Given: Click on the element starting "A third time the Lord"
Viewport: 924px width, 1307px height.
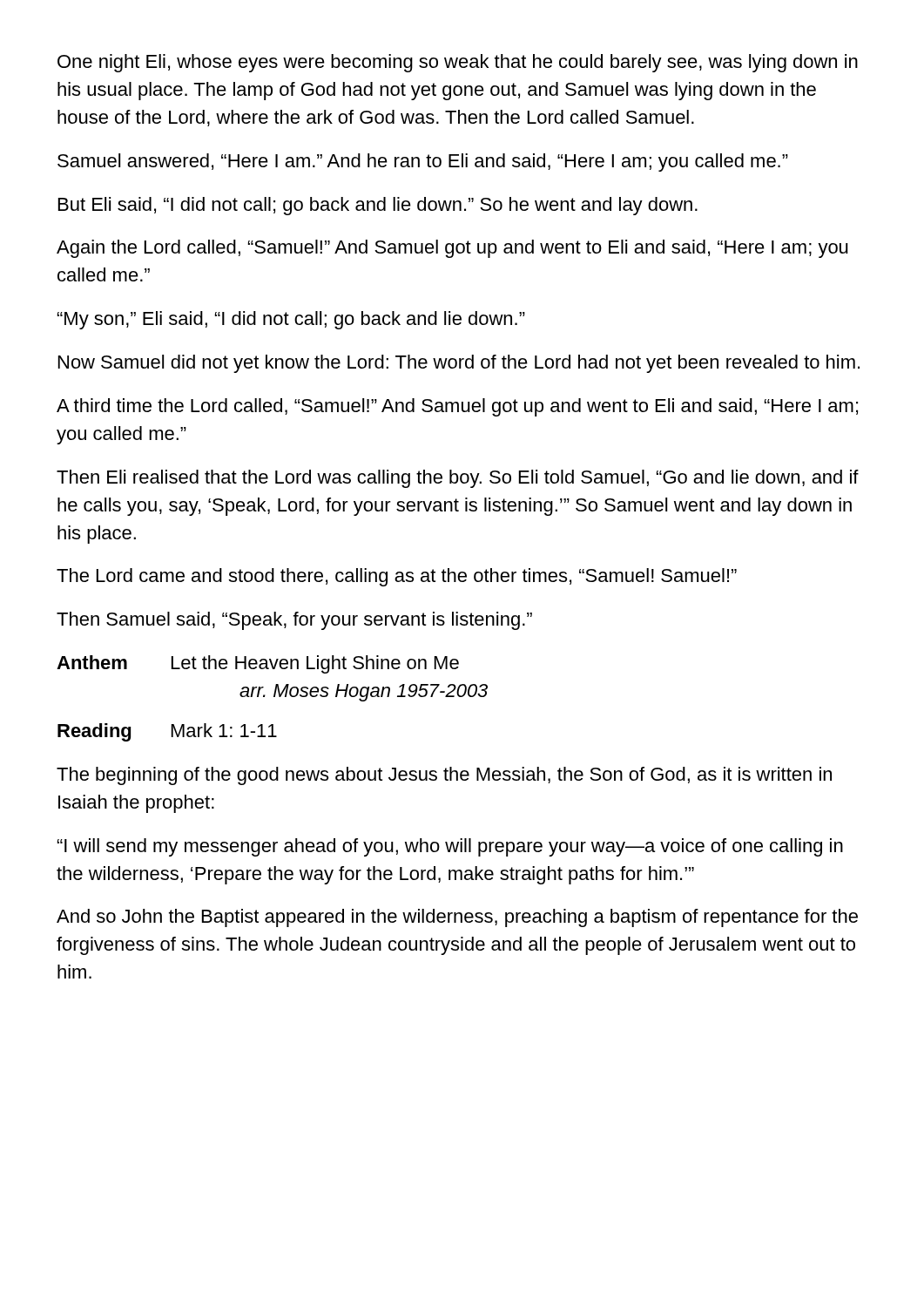Looking at the screenshot, I should click(458, 419).
